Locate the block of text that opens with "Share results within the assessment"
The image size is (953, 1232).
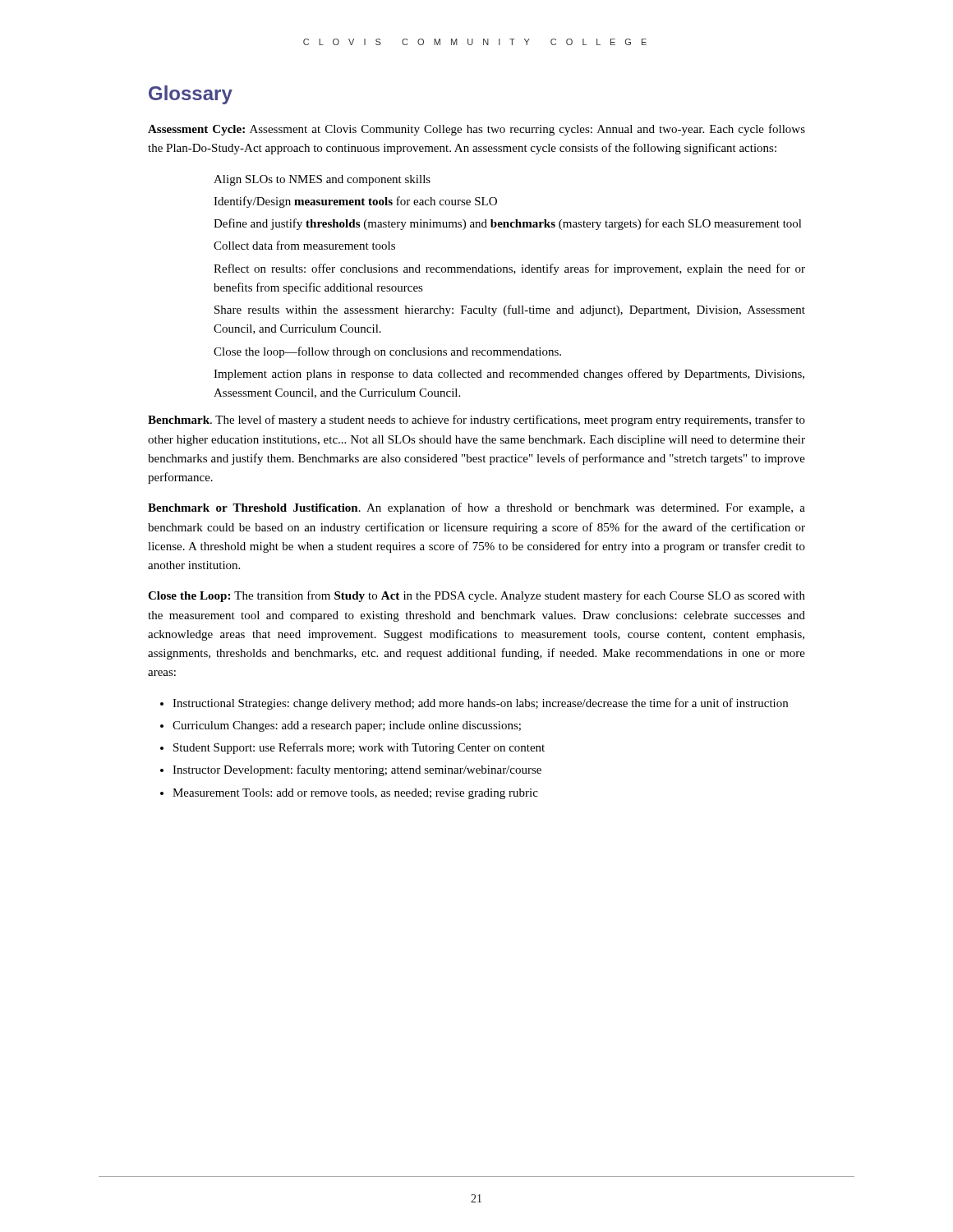coord(509,319)
